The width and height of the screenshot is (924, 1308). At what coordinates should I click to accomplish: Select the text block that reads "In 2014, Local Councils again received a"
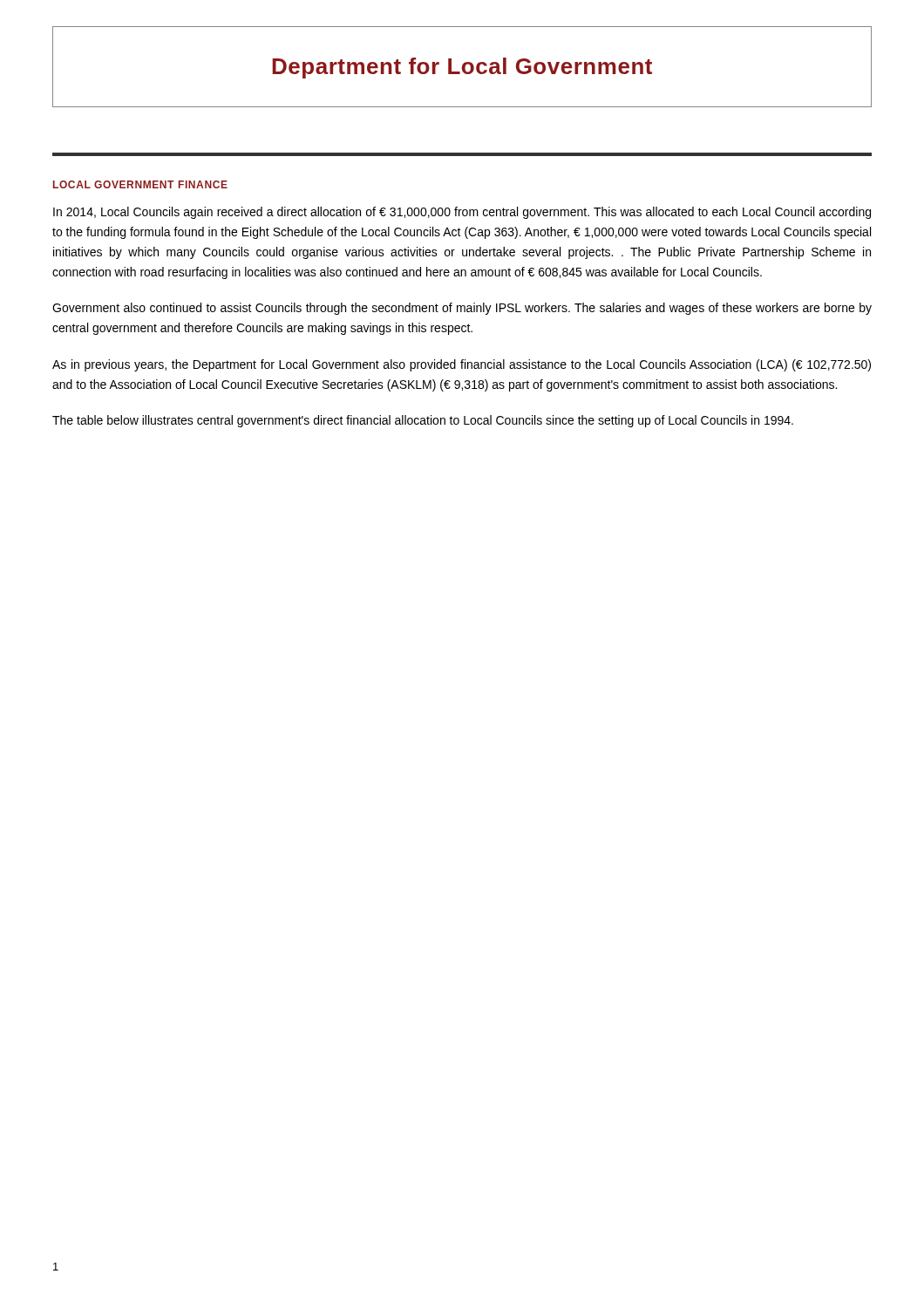pyautogui.click(x=462, y=243)
